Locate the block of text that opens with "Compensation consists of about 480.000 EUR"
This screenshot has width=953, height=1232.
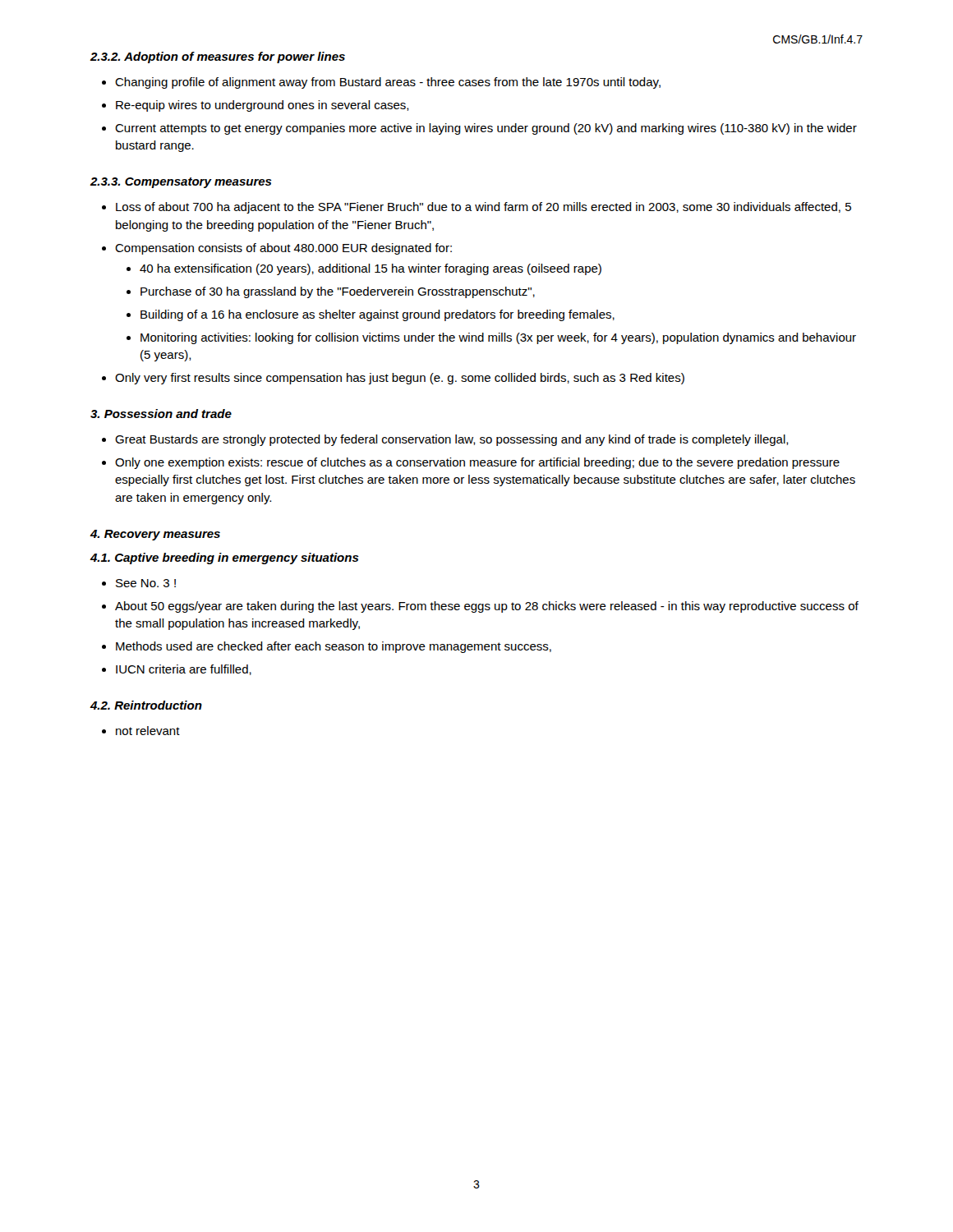[x=489, y=302]
